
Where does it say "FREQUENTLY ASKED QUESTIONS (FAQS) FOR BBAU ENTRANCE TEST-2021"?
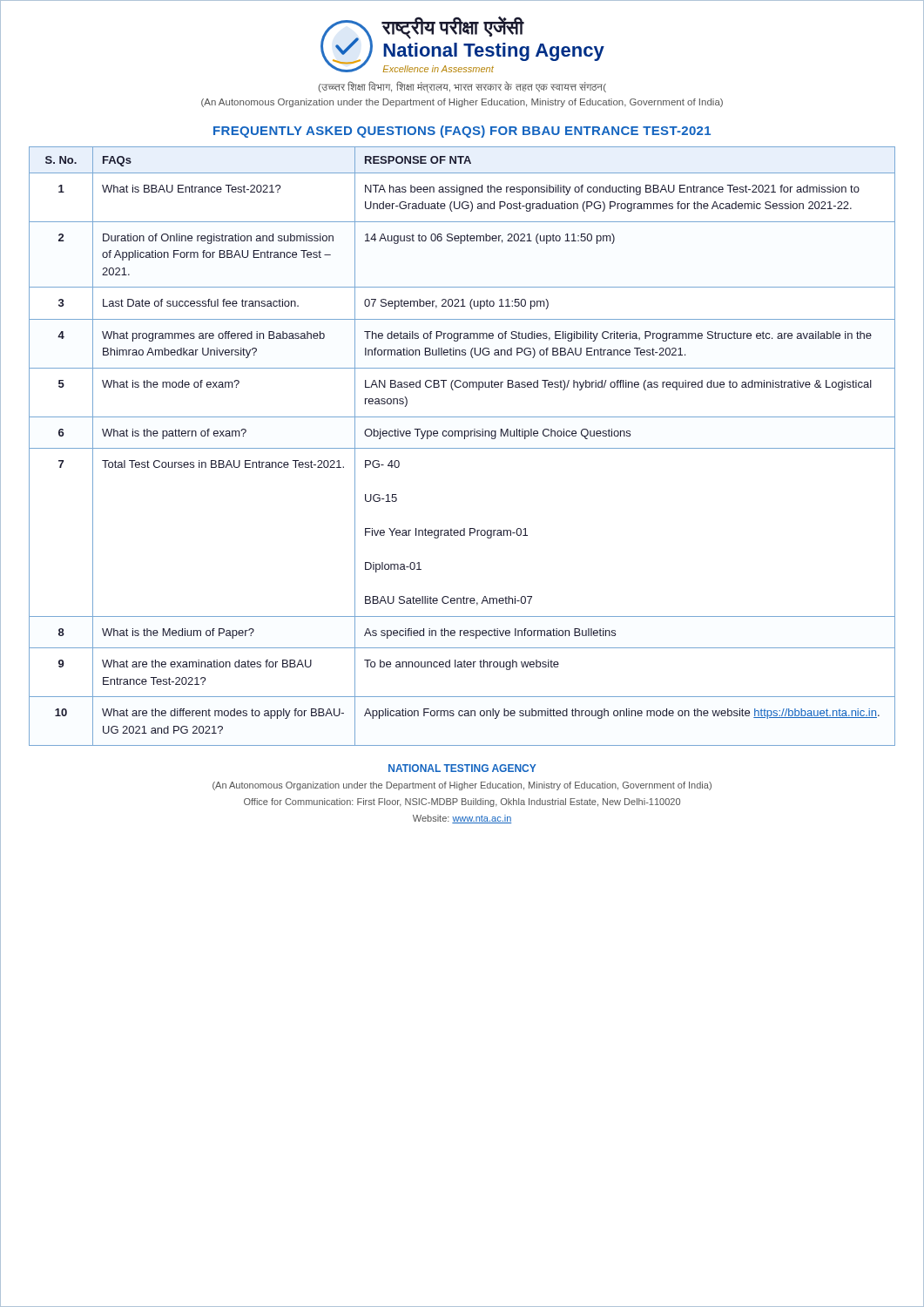(462, 130)
